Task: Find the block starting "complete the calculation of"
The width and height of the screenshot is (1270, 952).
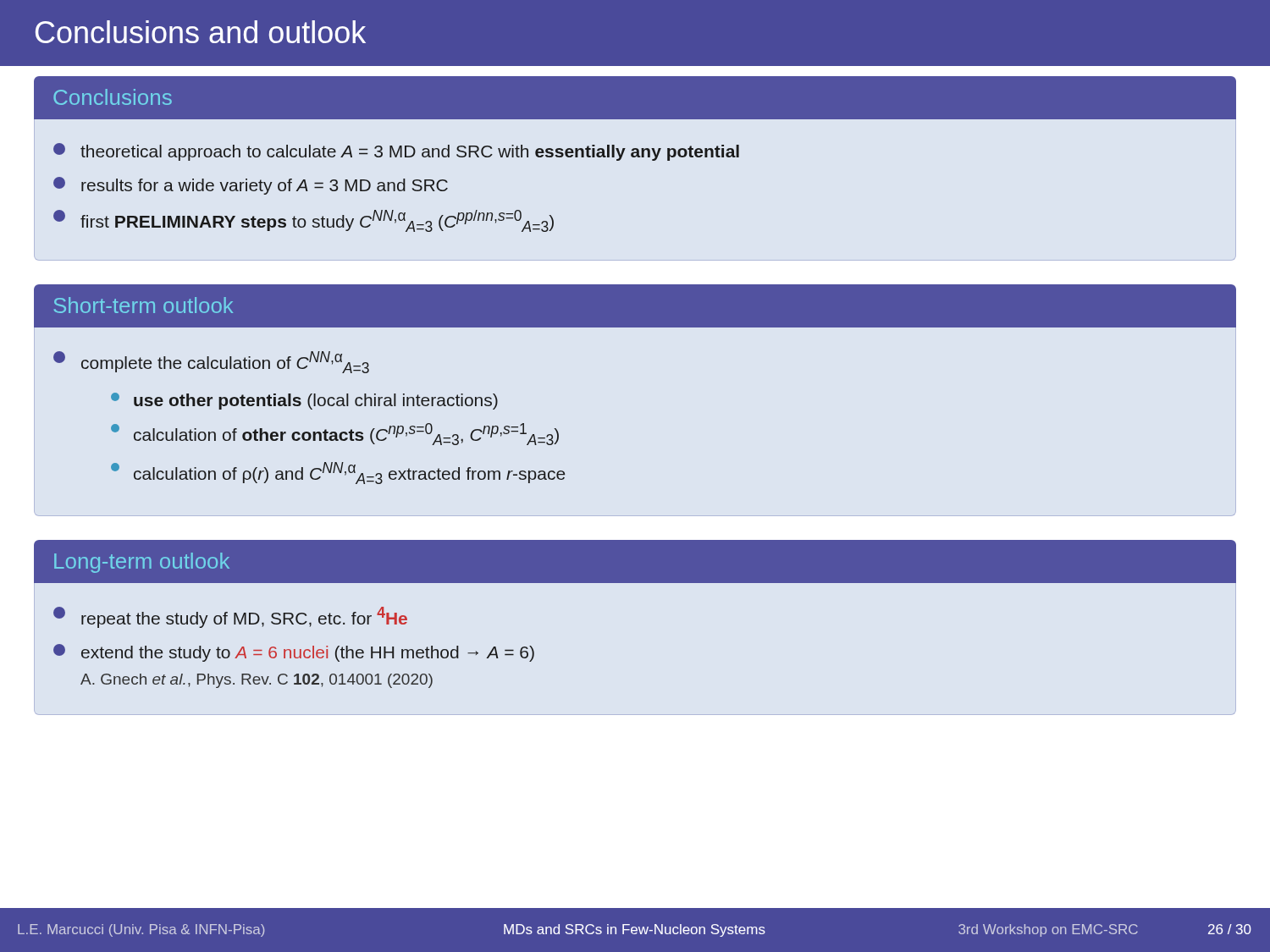Action: 309,420
